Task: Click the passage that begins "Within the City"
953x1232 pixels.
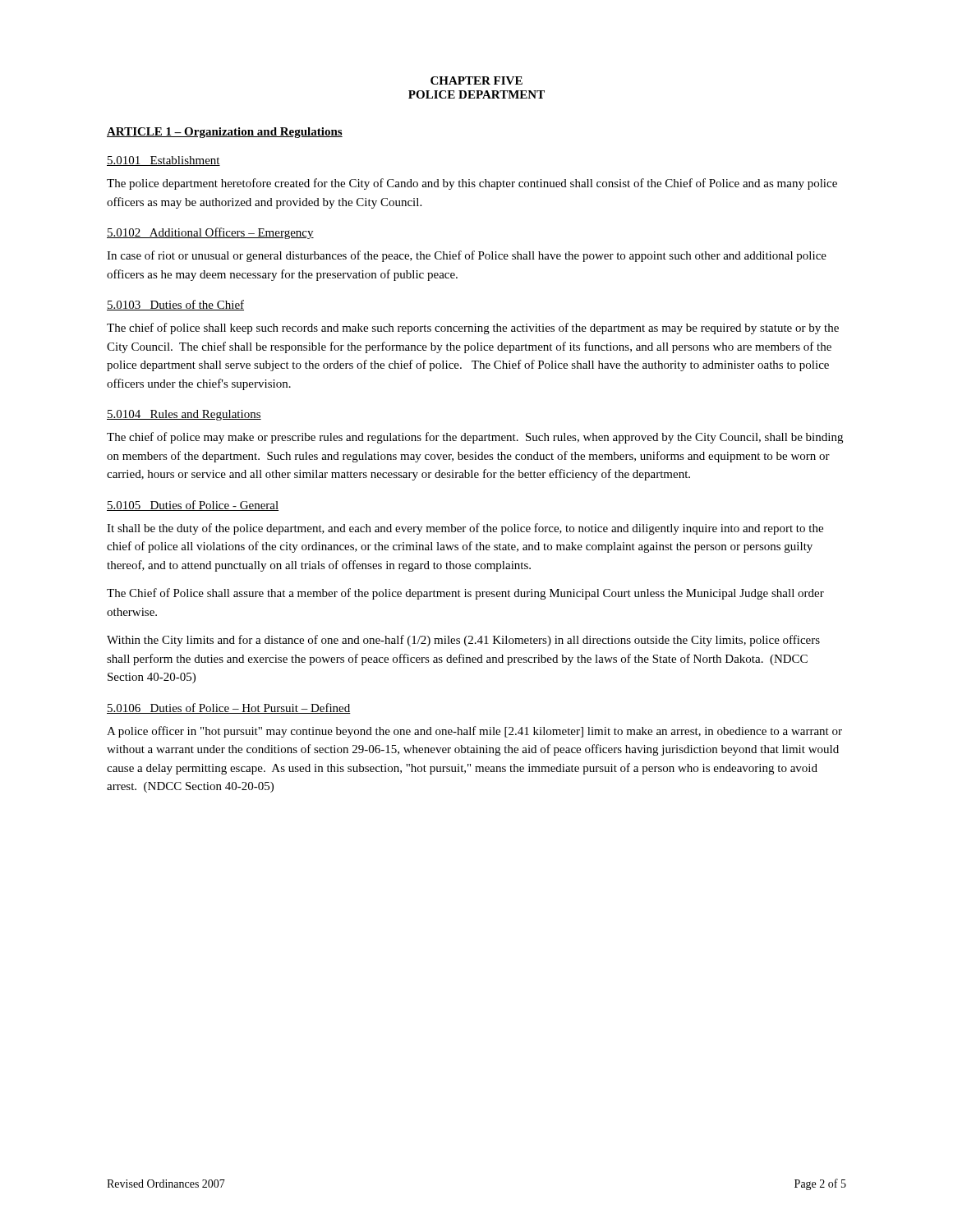Action: click(463, 658)
